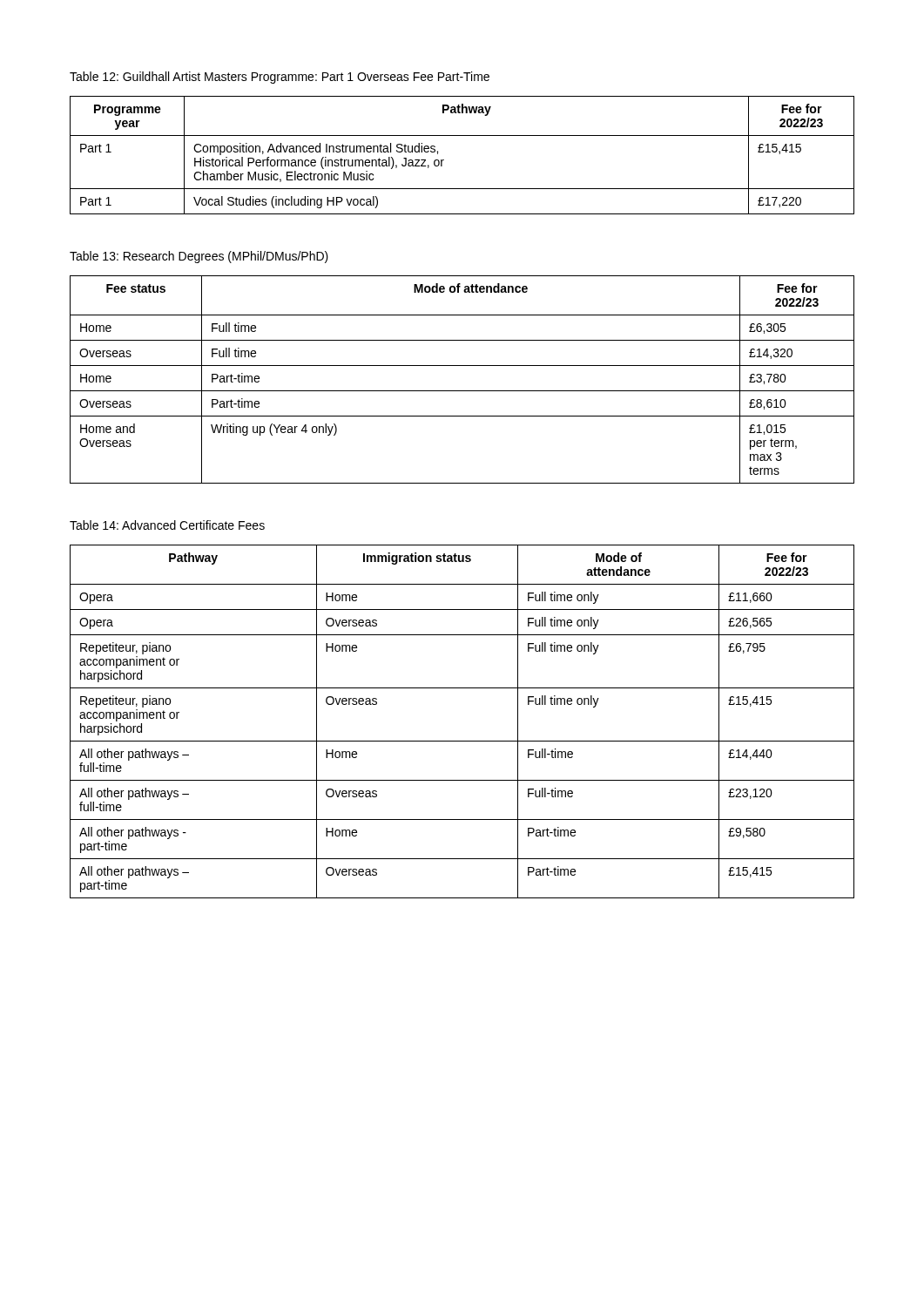Click on the caption containing "Table 14: Advanced Certificate Fees"
The image size is (924, 1307).
tap(167, 525)
